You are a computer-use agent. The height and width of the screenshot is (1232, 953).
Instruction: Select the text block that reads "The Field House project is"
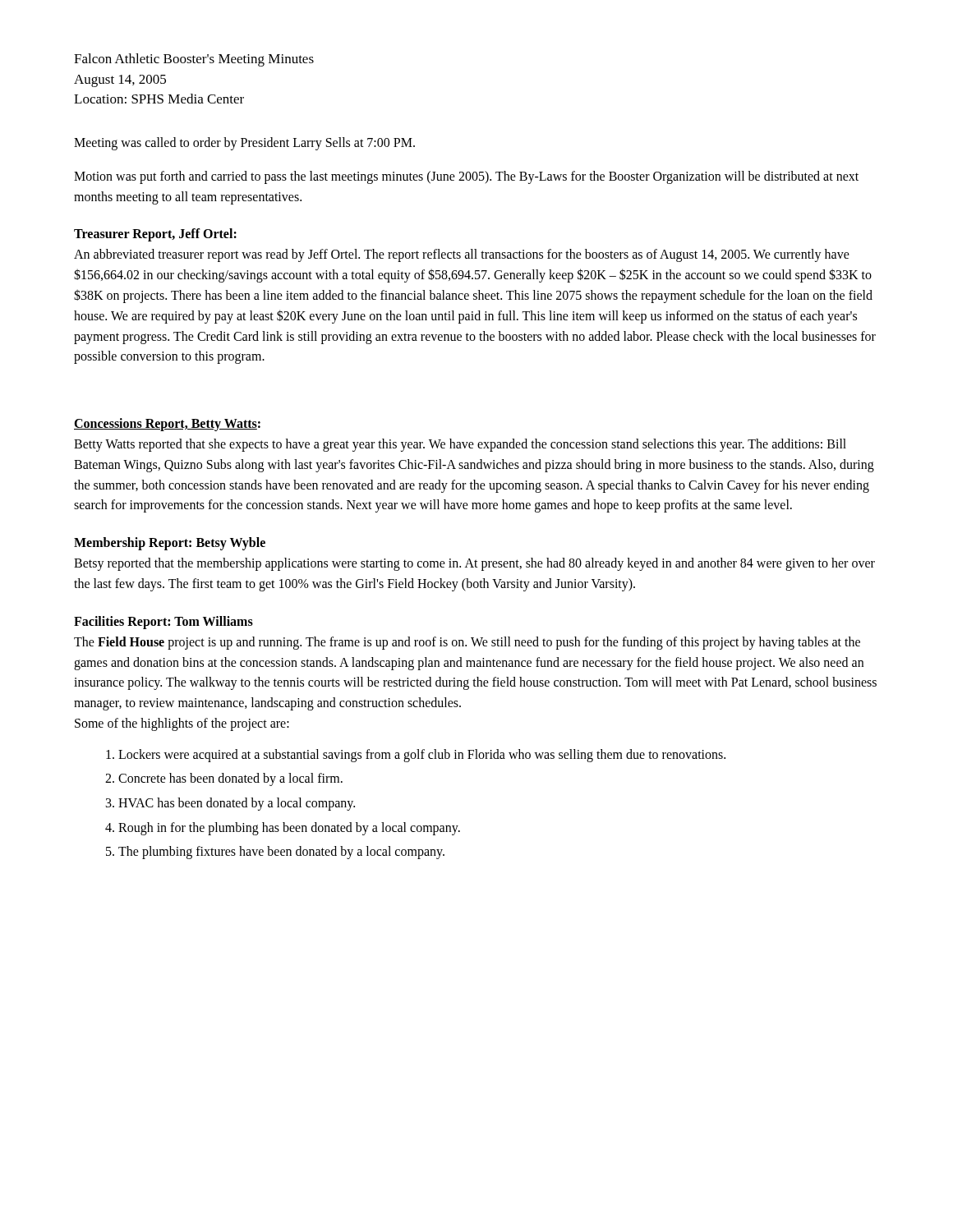click(476, 683)
